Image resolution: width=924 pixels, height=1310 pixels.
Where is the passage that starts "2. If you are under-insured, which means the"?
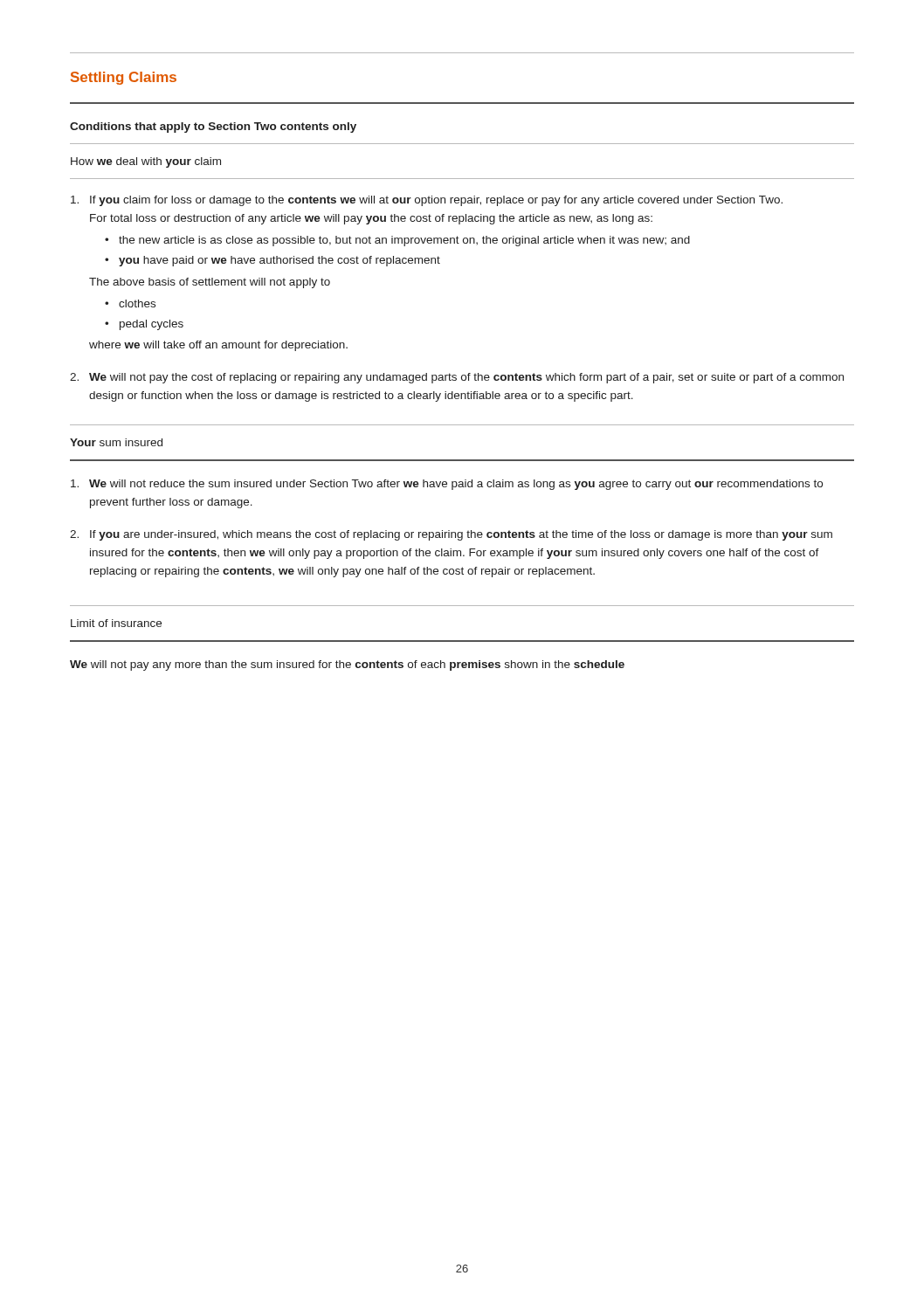[x=462, y=553]
